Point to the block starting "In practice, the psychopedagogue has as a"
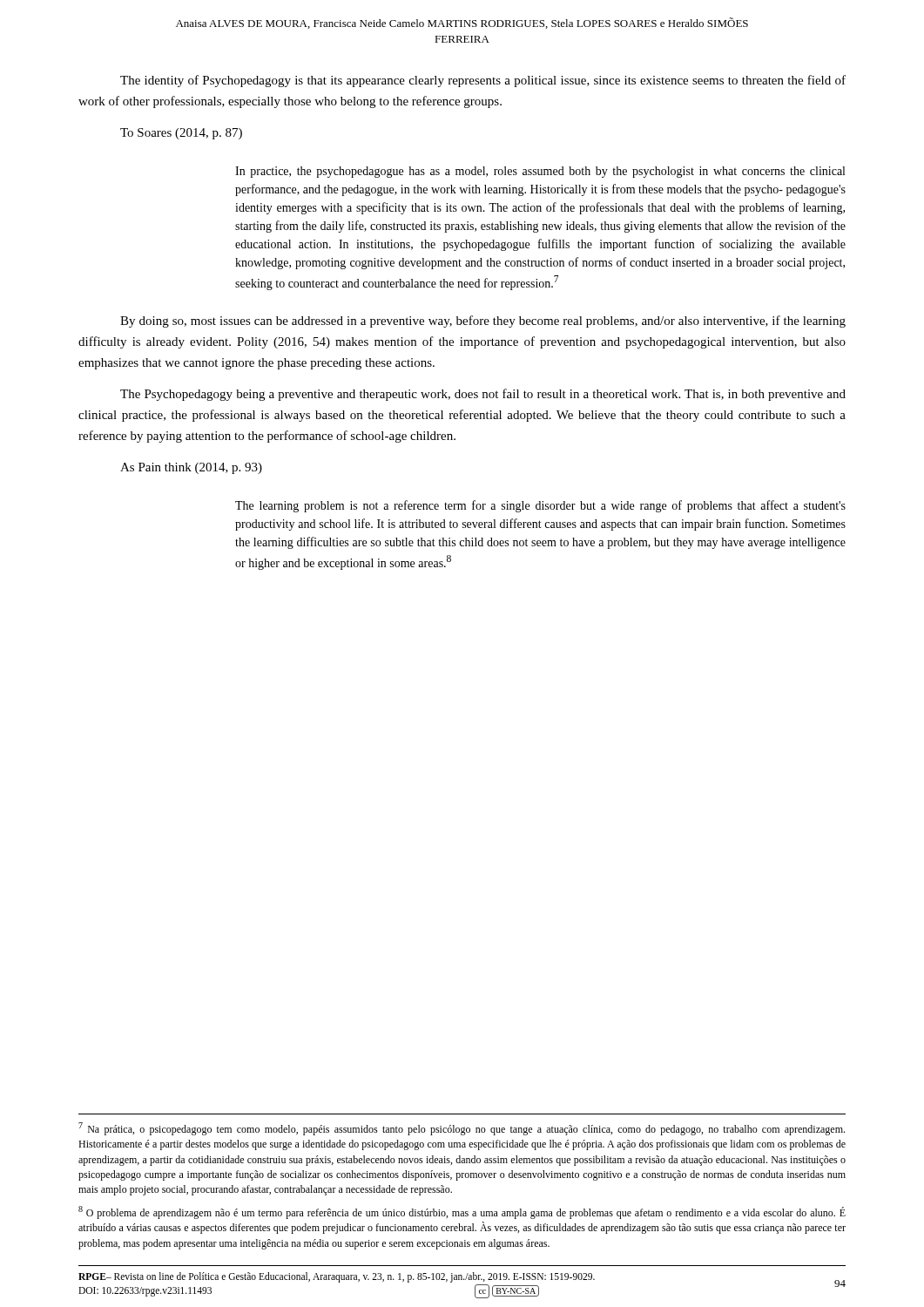Viewport: 924px width, 1307px height. click(x=540, y=227)
